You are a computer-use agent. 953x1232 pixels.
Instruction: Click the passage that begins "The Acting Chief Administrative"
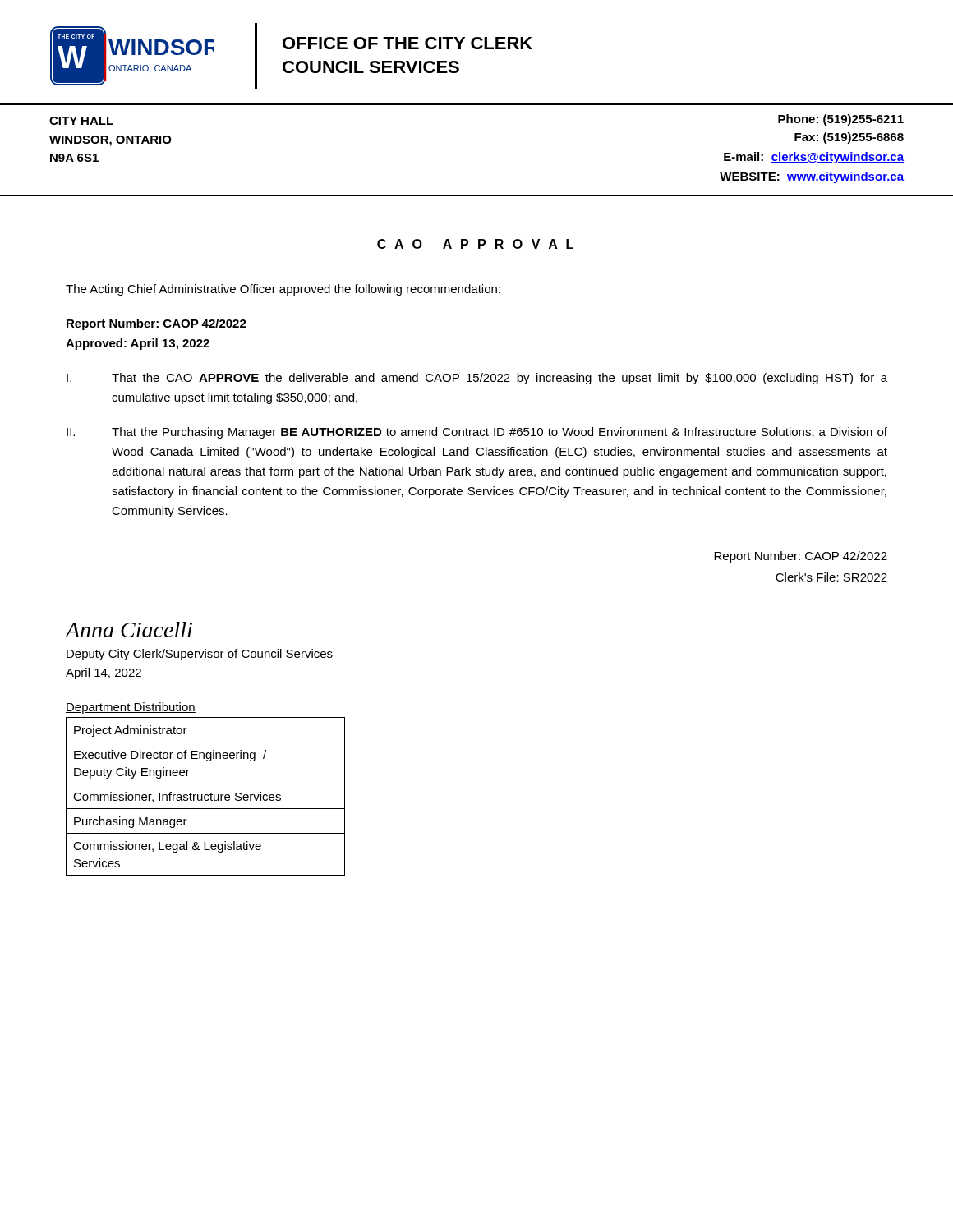tap(283, 289)
